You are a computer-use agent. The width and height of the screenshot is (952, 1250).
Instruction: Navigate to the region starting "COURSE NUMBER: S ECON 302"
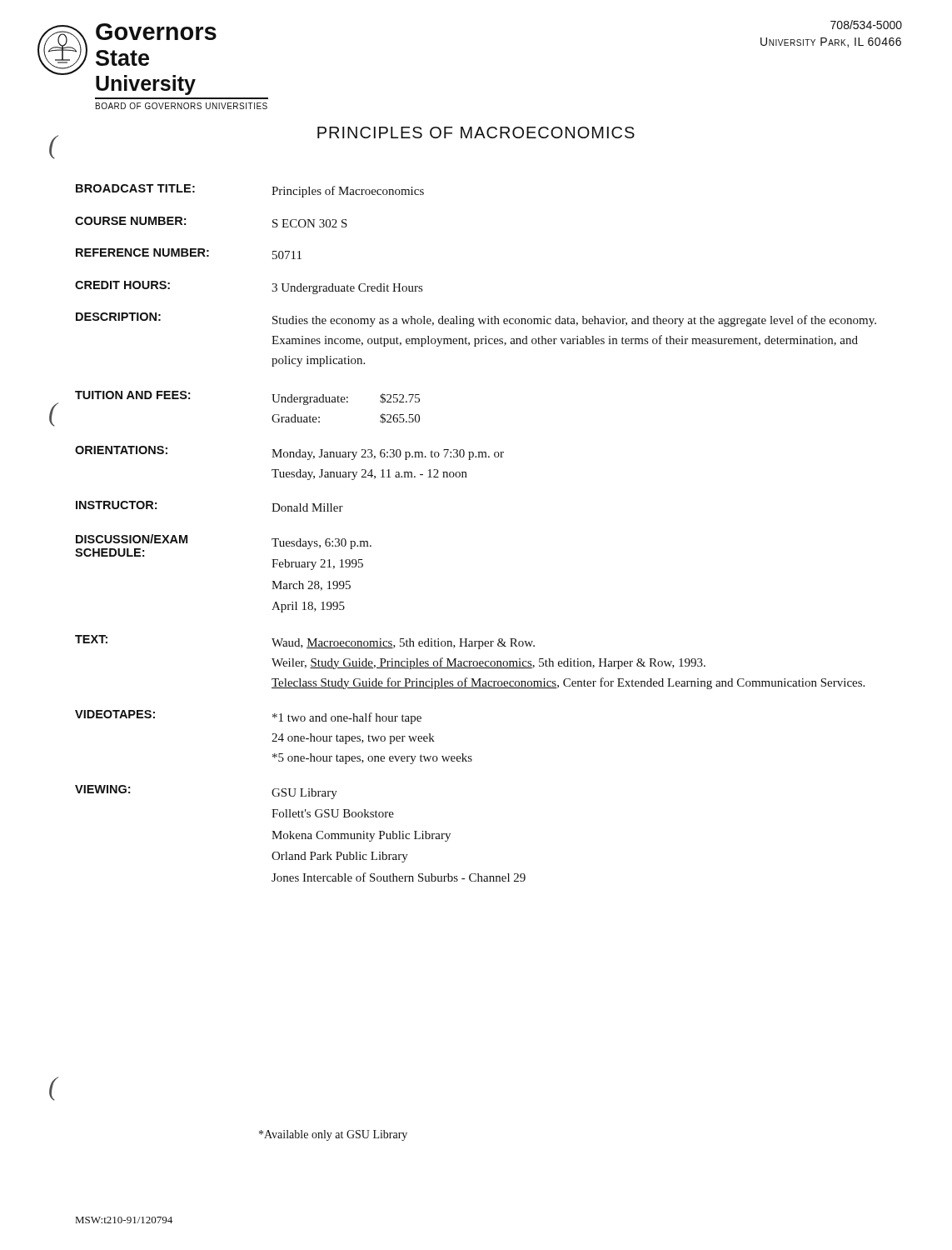[135, 222]
